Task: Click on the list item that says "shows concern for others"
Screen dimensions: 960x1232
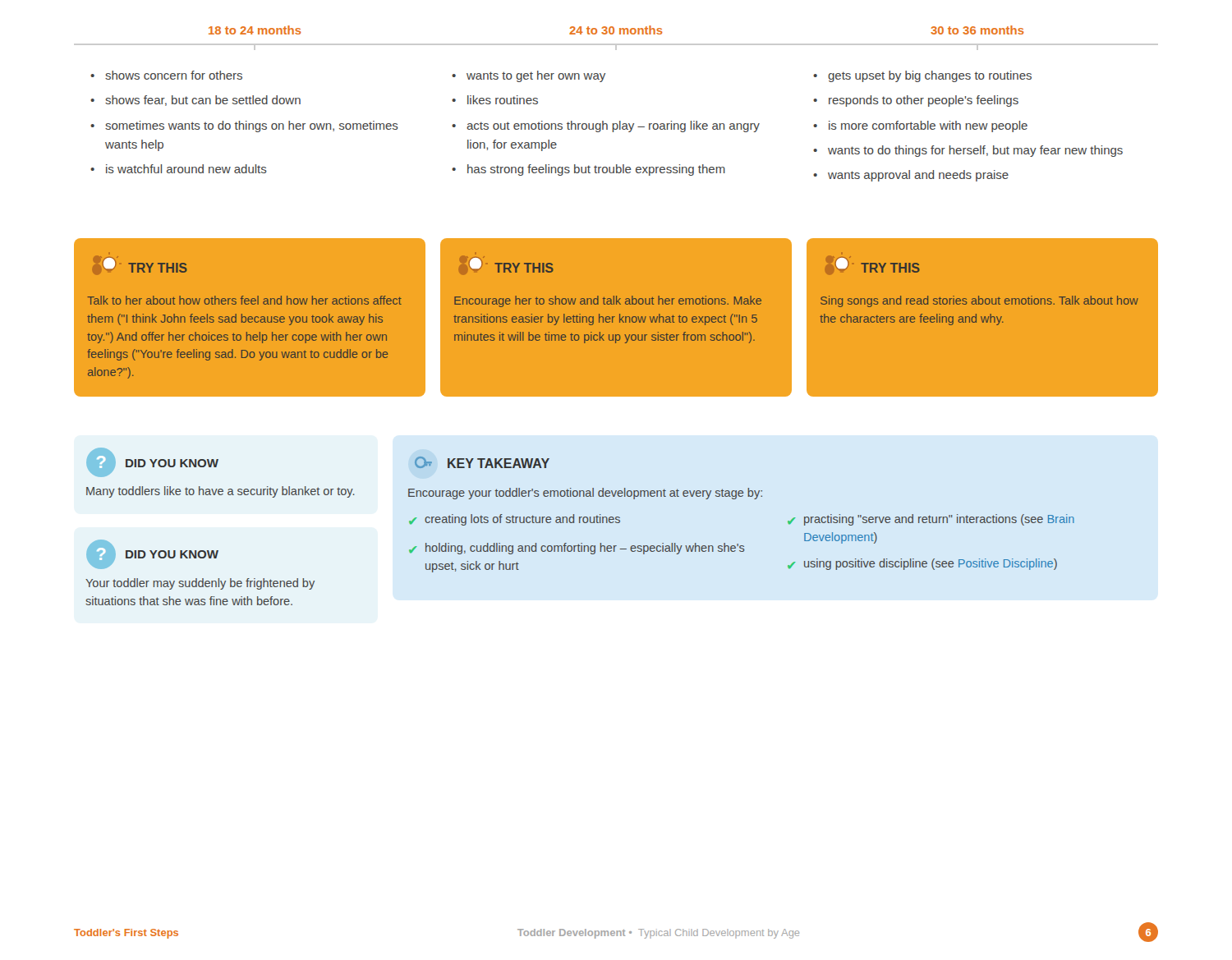Action: point(174,75)
